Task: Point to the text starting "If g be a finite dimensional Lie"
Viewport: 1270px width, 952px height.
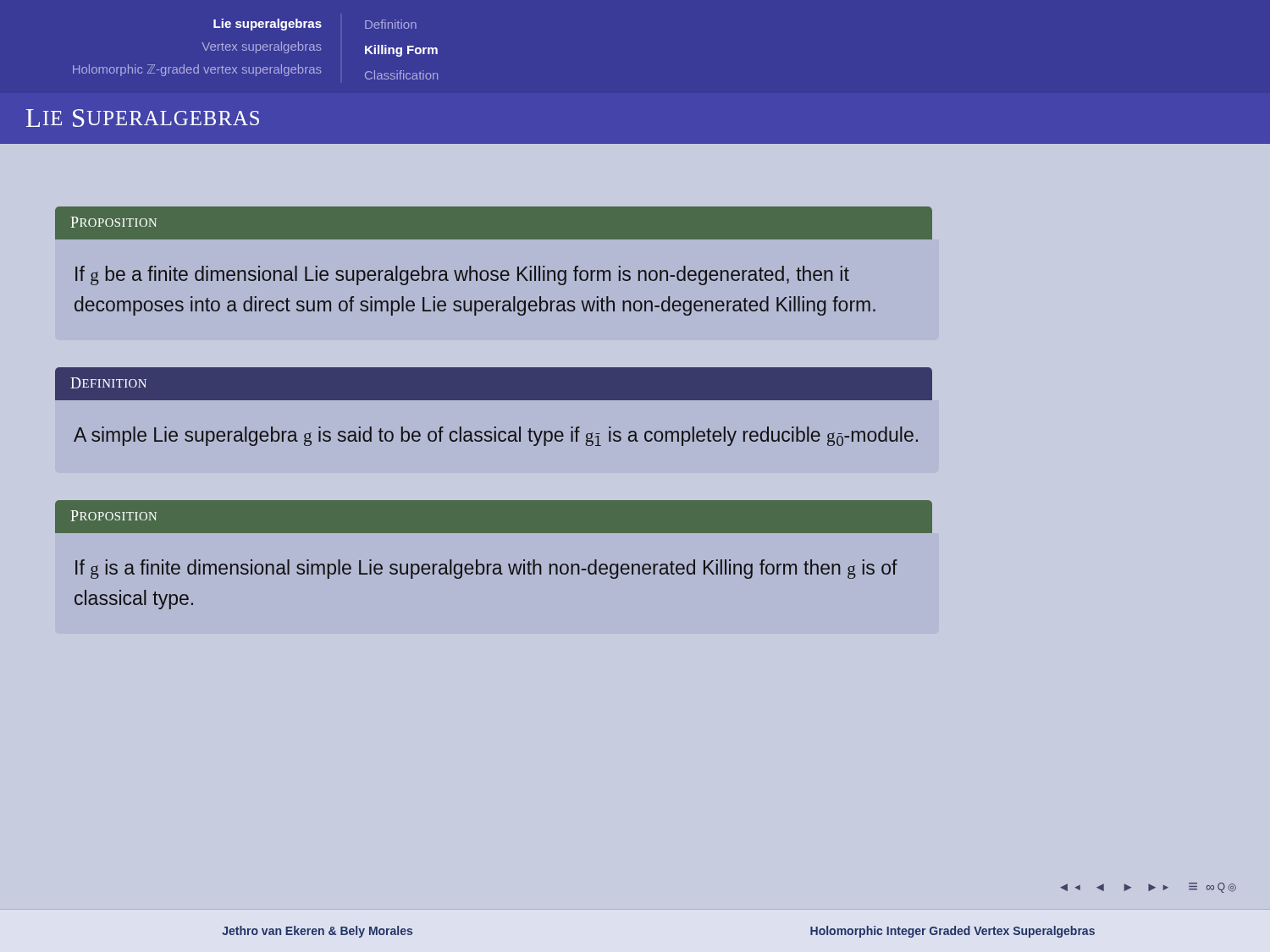Action: 475,289
